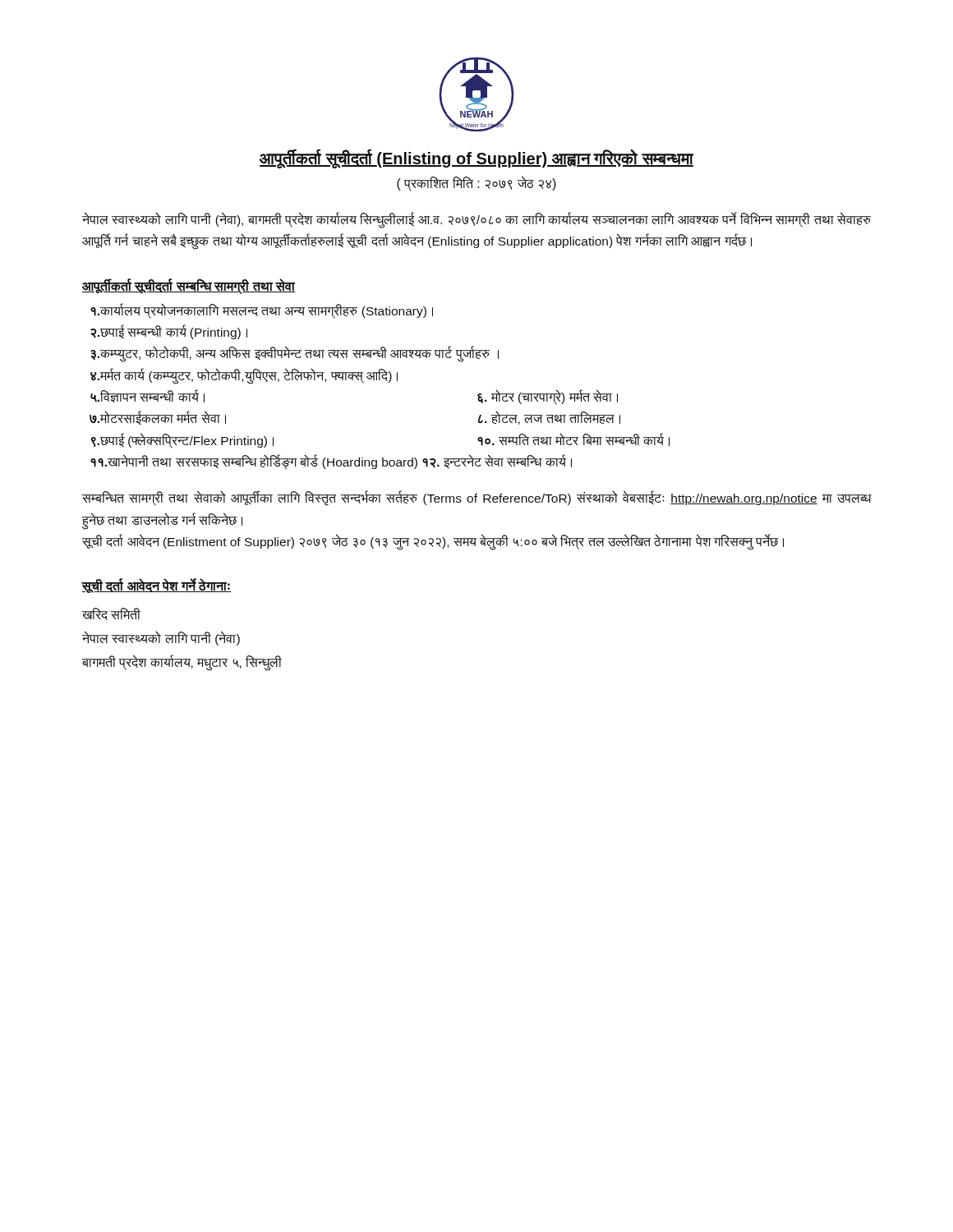This screenshot has height=1232, width=953.
Task: Where does it say "७.मोटरसाईकलका मर्मत सेवा।"?
Action: click(x=155, y=419)
